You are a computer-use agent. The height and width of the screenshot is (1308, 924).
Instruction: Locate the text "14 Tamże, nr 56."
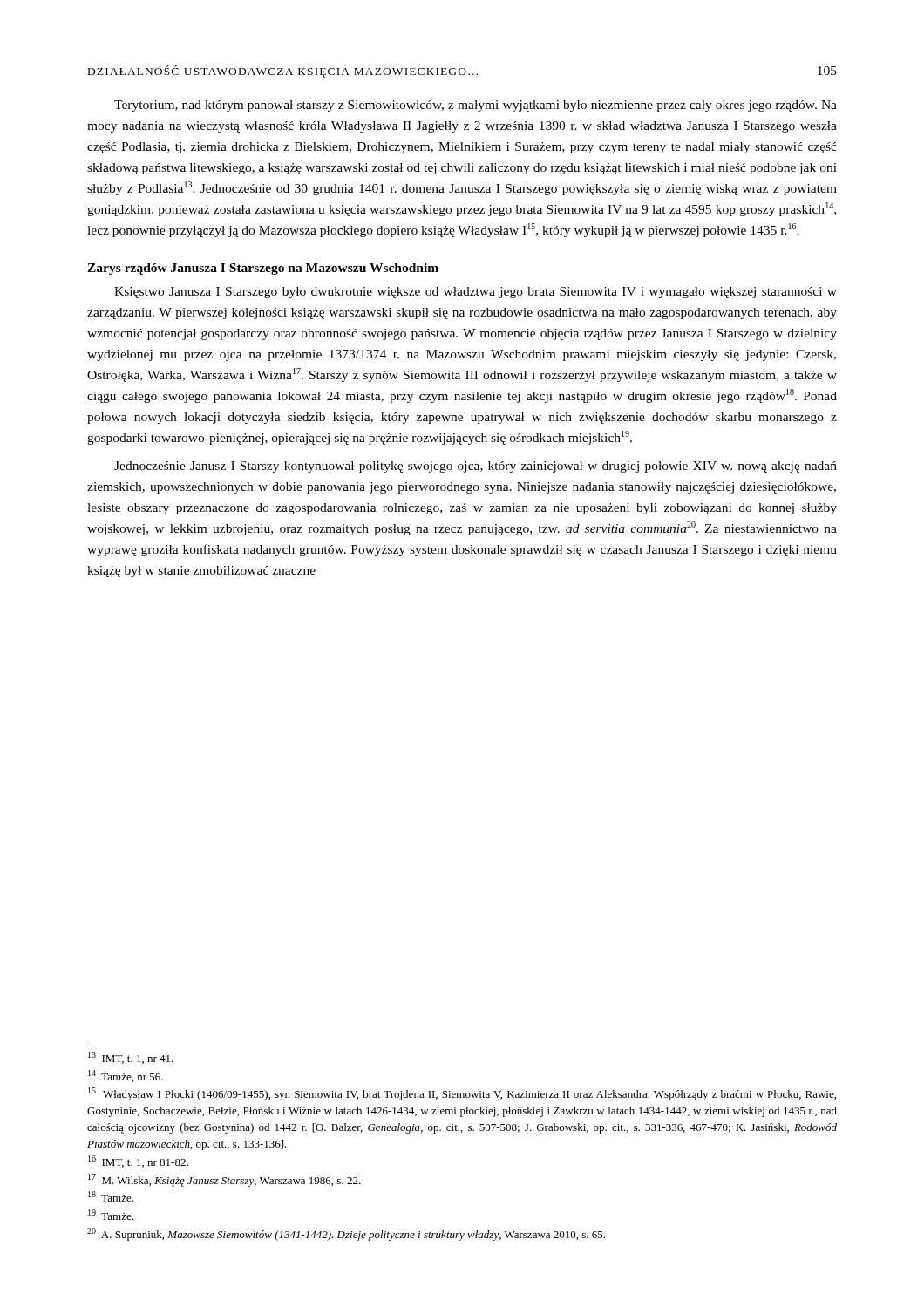point(125,1076)
